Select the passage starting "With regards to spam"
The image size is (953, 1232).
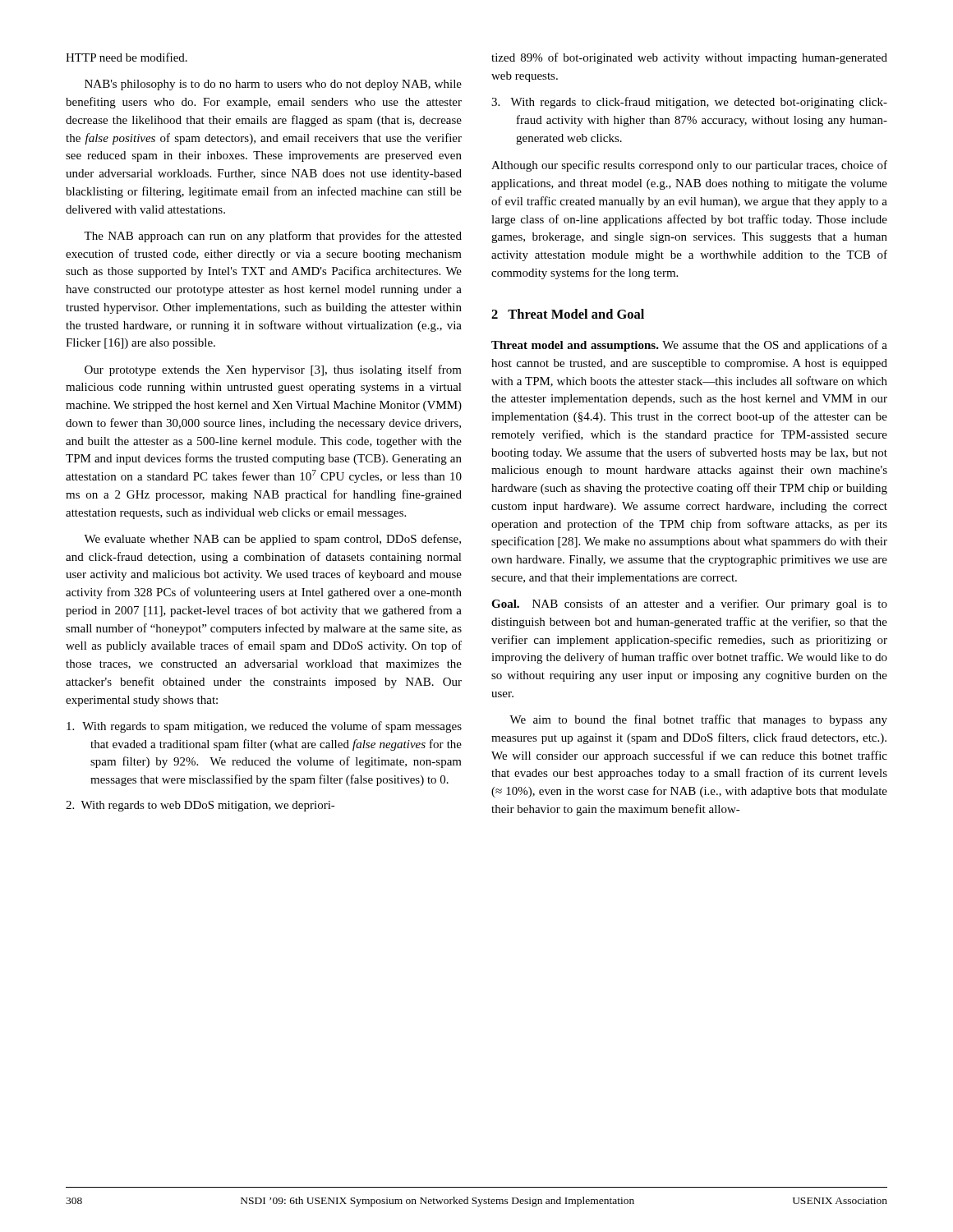264,753
